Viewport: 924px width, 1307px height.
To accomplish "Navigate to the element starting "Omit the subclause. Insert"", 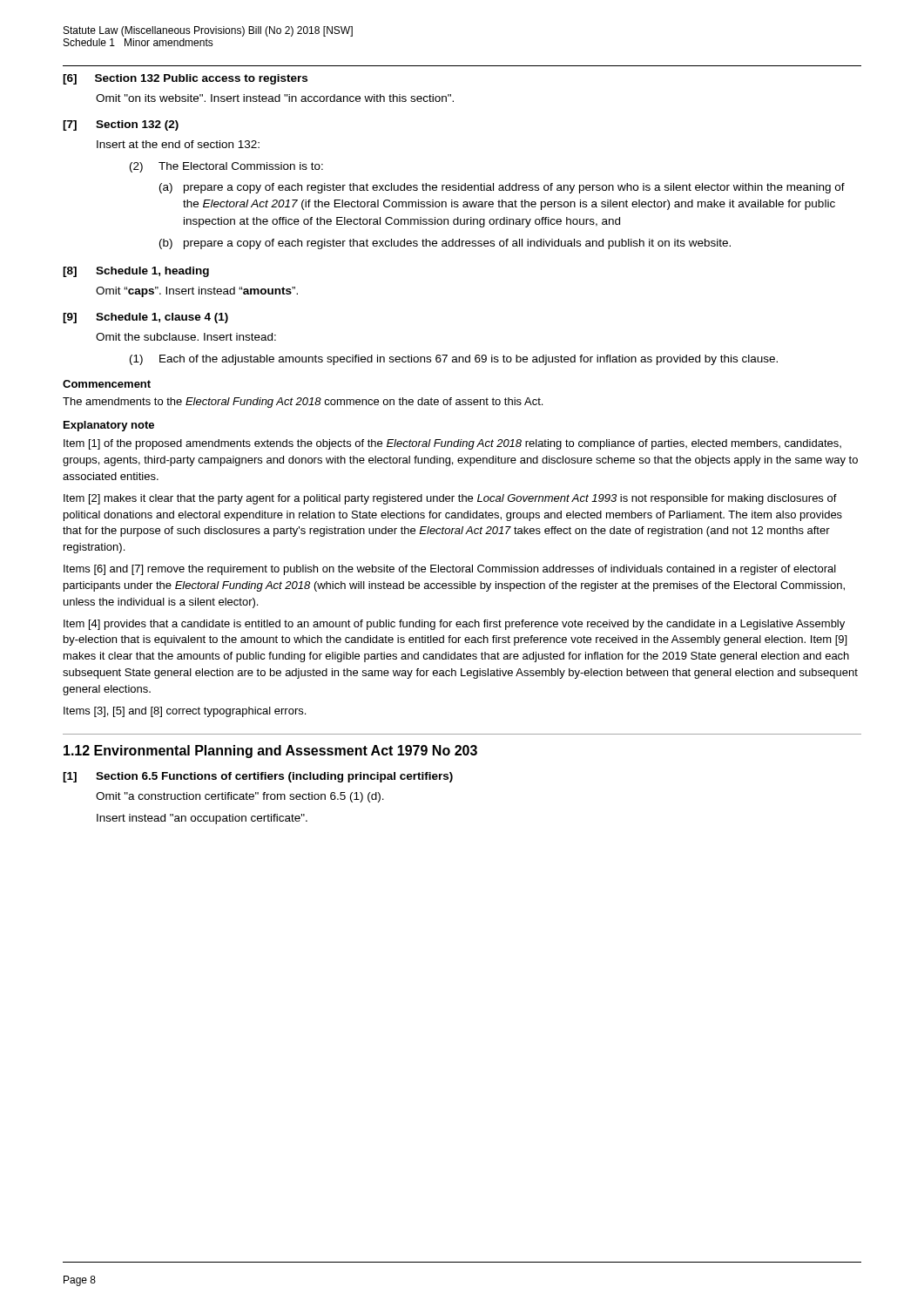I will coord(186,336).
